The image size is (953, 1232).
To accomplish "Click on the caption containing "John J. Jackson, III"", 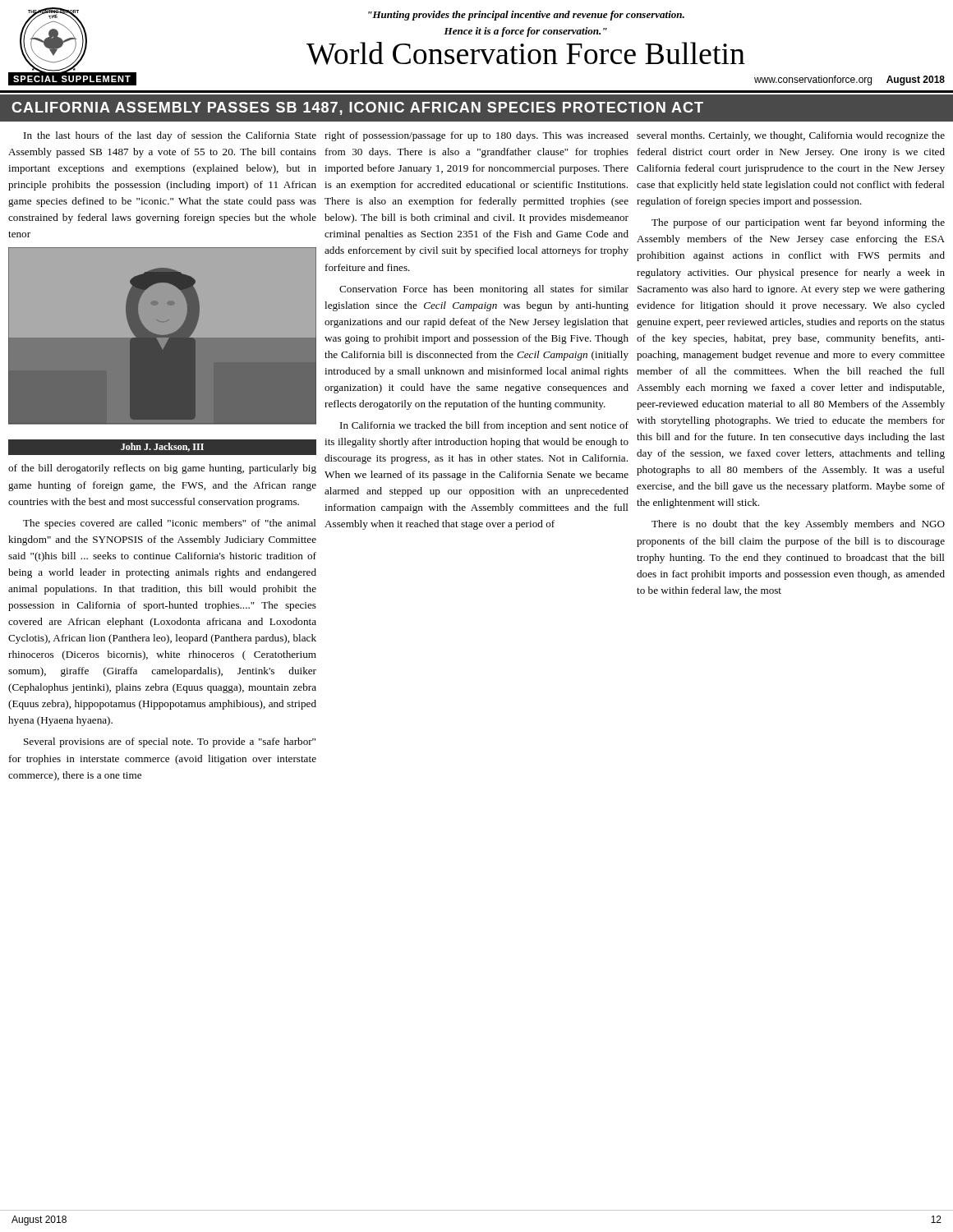I will point(162,447).
